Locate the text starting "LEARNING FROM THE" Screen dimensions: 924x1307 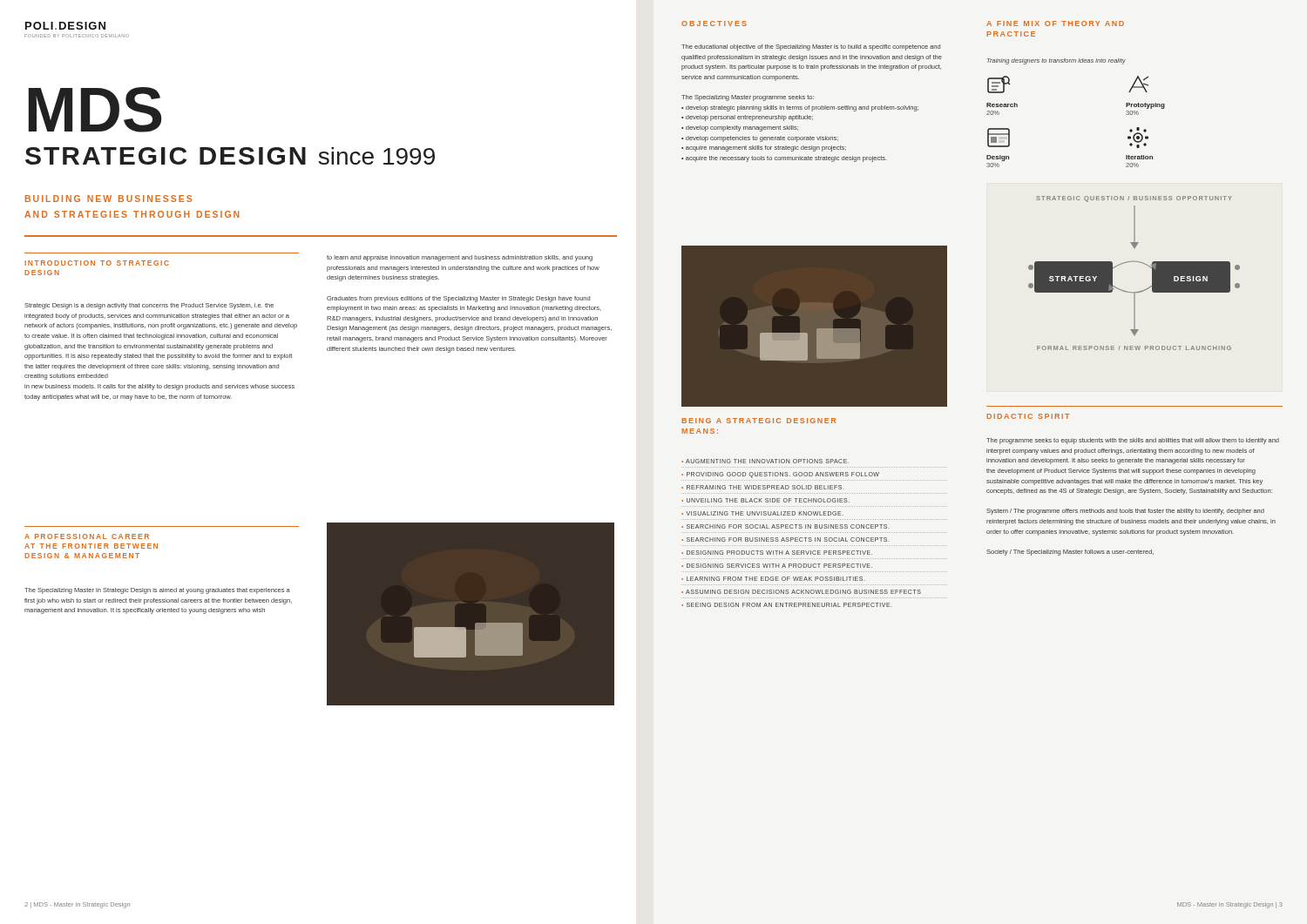pos(776,579)
